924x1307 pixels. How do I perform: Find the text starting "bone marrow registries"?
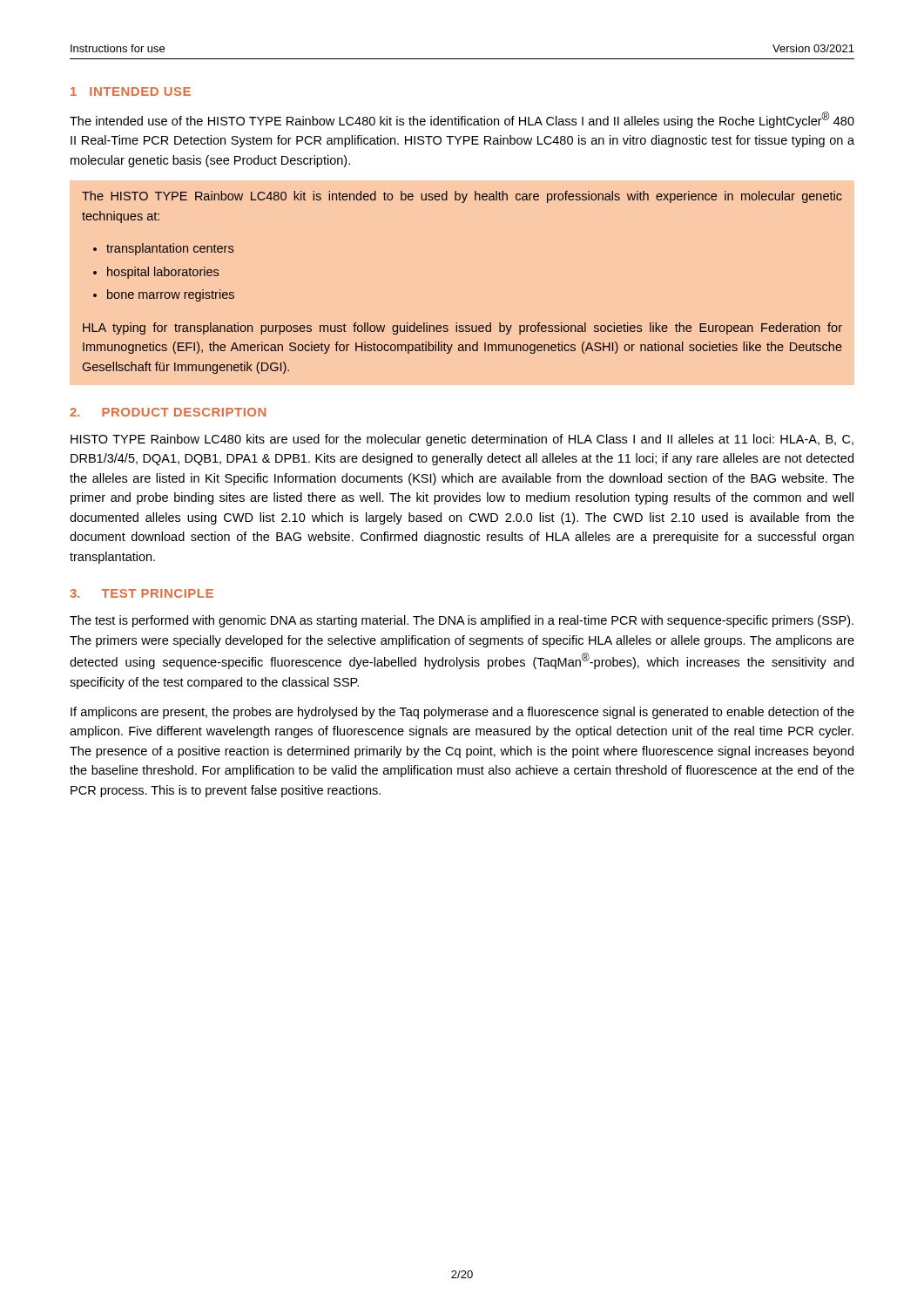[x=170, y=295]
